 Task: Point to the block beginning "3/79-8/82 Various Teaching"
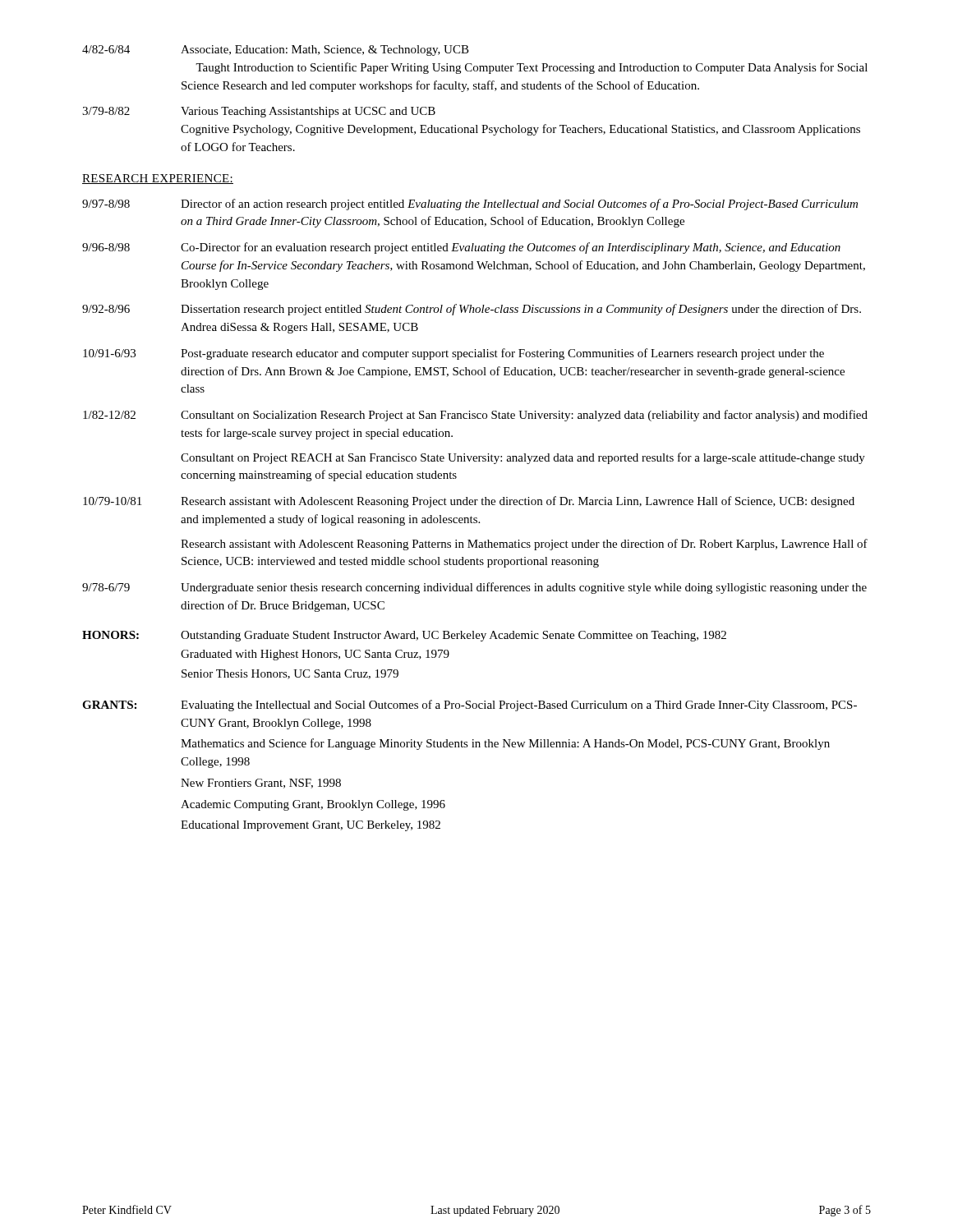(x=476, y=130)
